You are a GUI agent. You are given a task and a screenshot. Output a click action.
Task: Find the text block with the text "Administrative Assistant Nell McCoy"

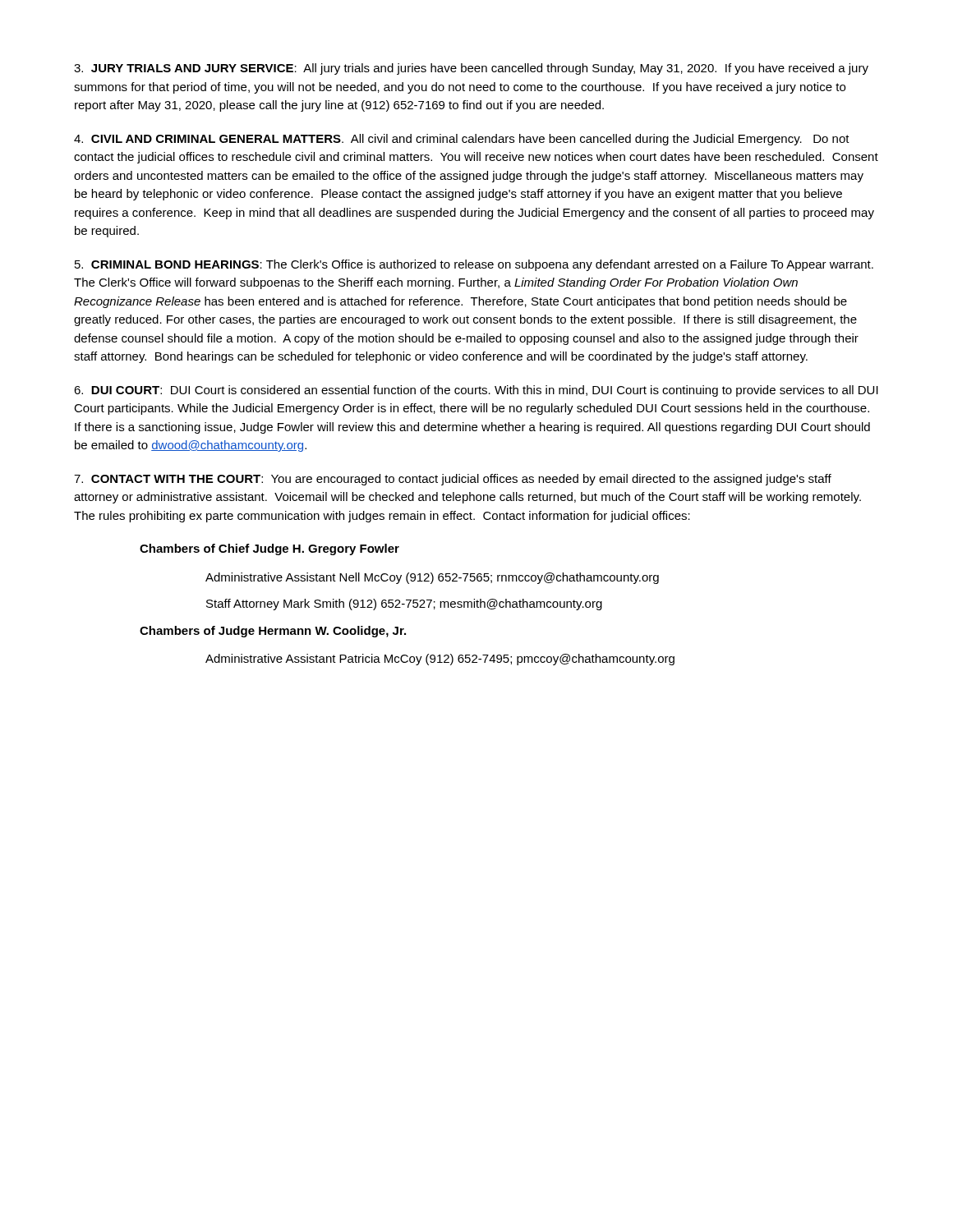click(x=432, y=577)
